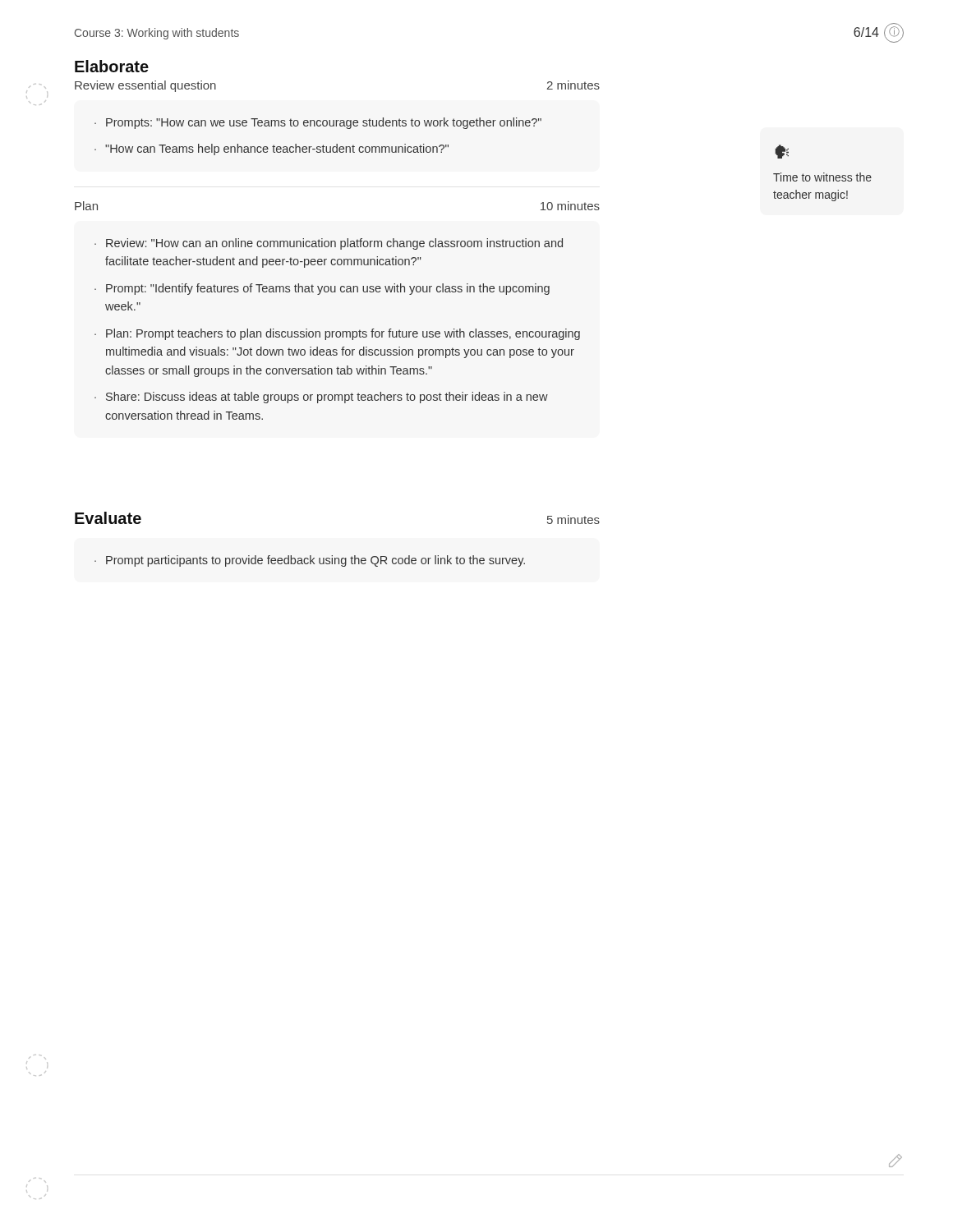Locate the region starting "Prompt participants to provide feedback using the"

(x=316, y=560)
